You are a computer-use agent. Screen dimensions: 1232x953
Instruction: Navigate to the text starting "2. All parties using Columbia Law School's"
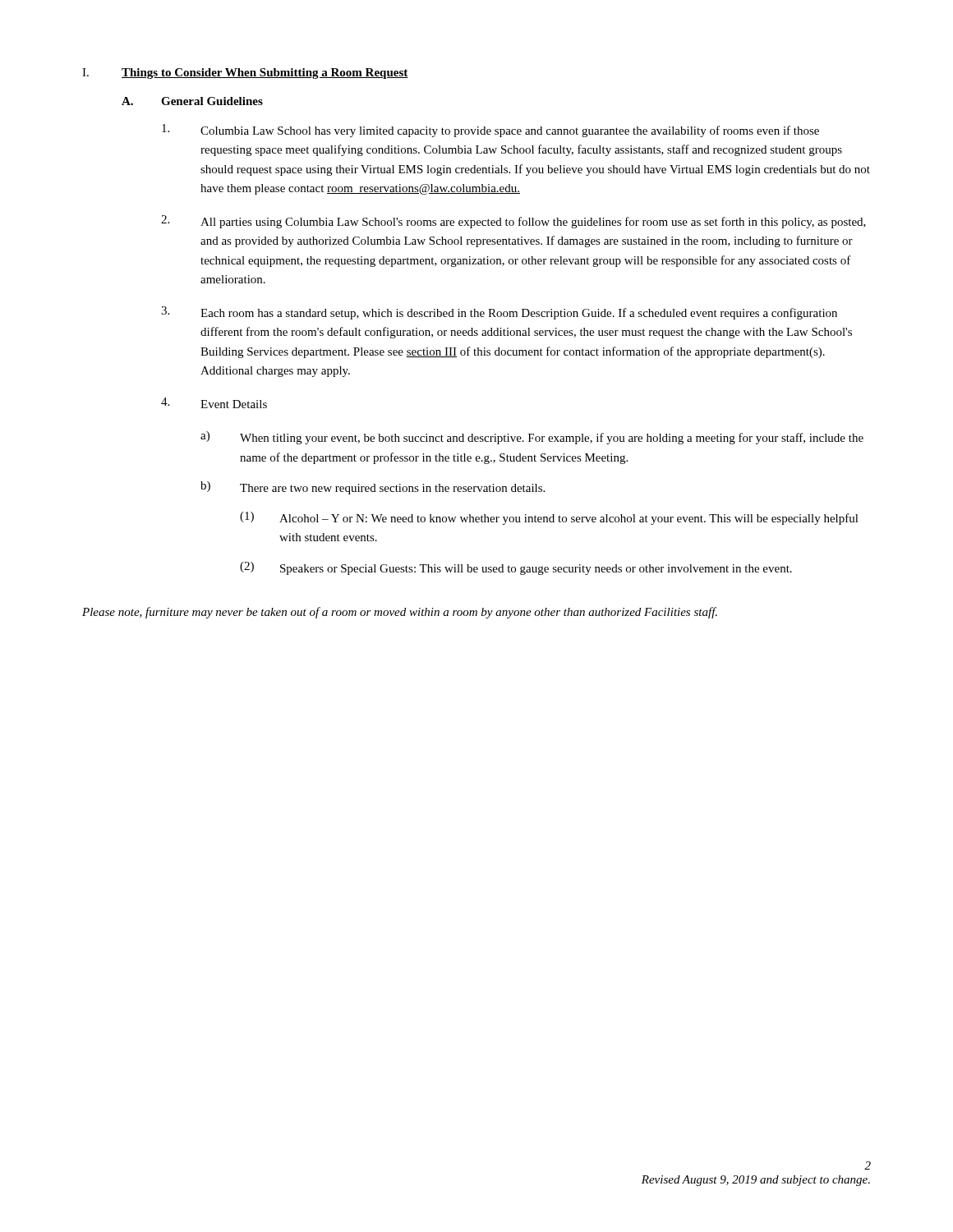pyautogui.click(x=516, y=251)
